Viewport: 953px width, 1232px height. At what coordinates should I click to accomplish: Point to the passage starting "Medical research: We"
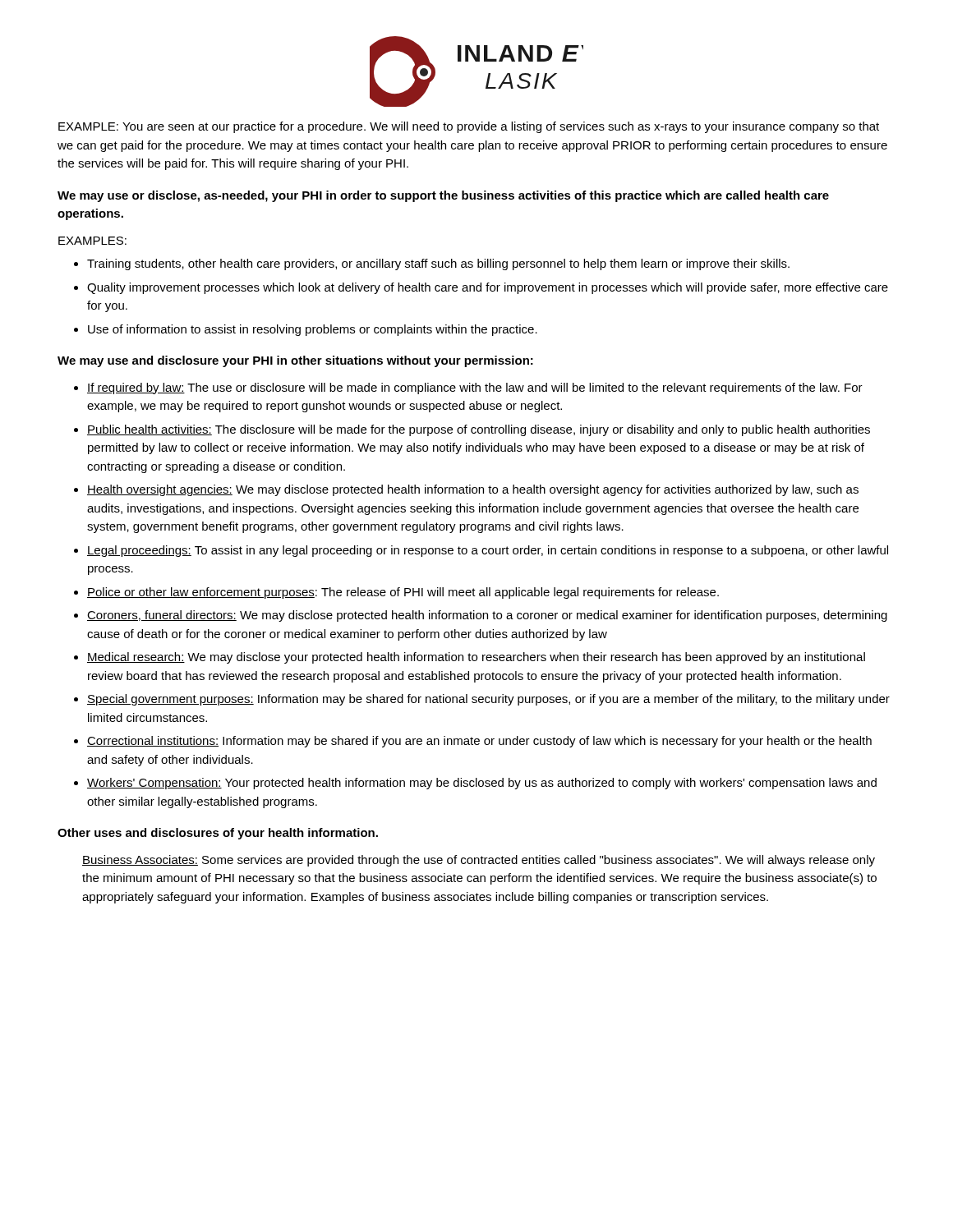pos(476,666)
